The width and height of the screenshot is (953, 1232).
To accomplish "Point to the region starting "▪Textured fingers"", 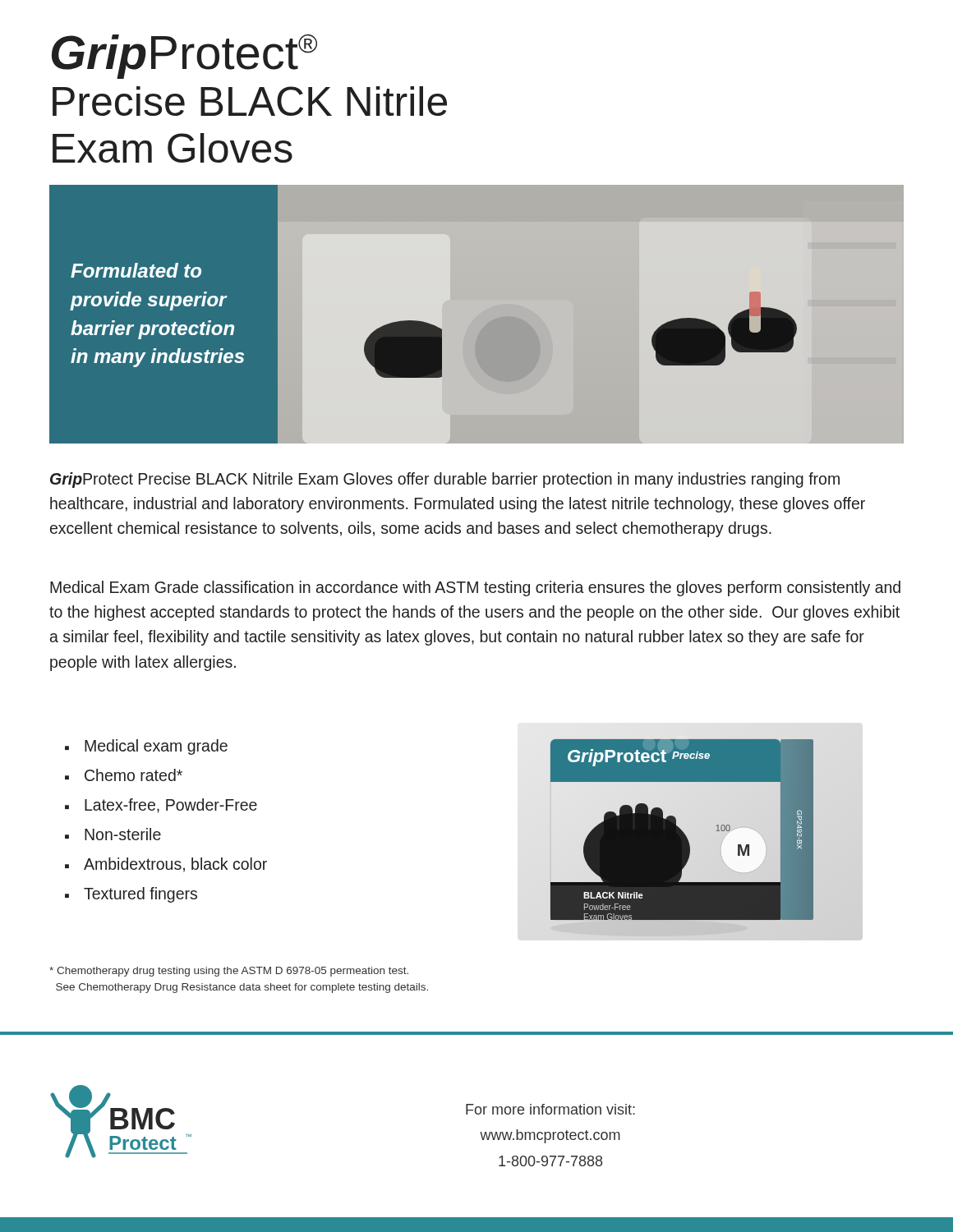I will pyautogui.click(x=131, y=895).
